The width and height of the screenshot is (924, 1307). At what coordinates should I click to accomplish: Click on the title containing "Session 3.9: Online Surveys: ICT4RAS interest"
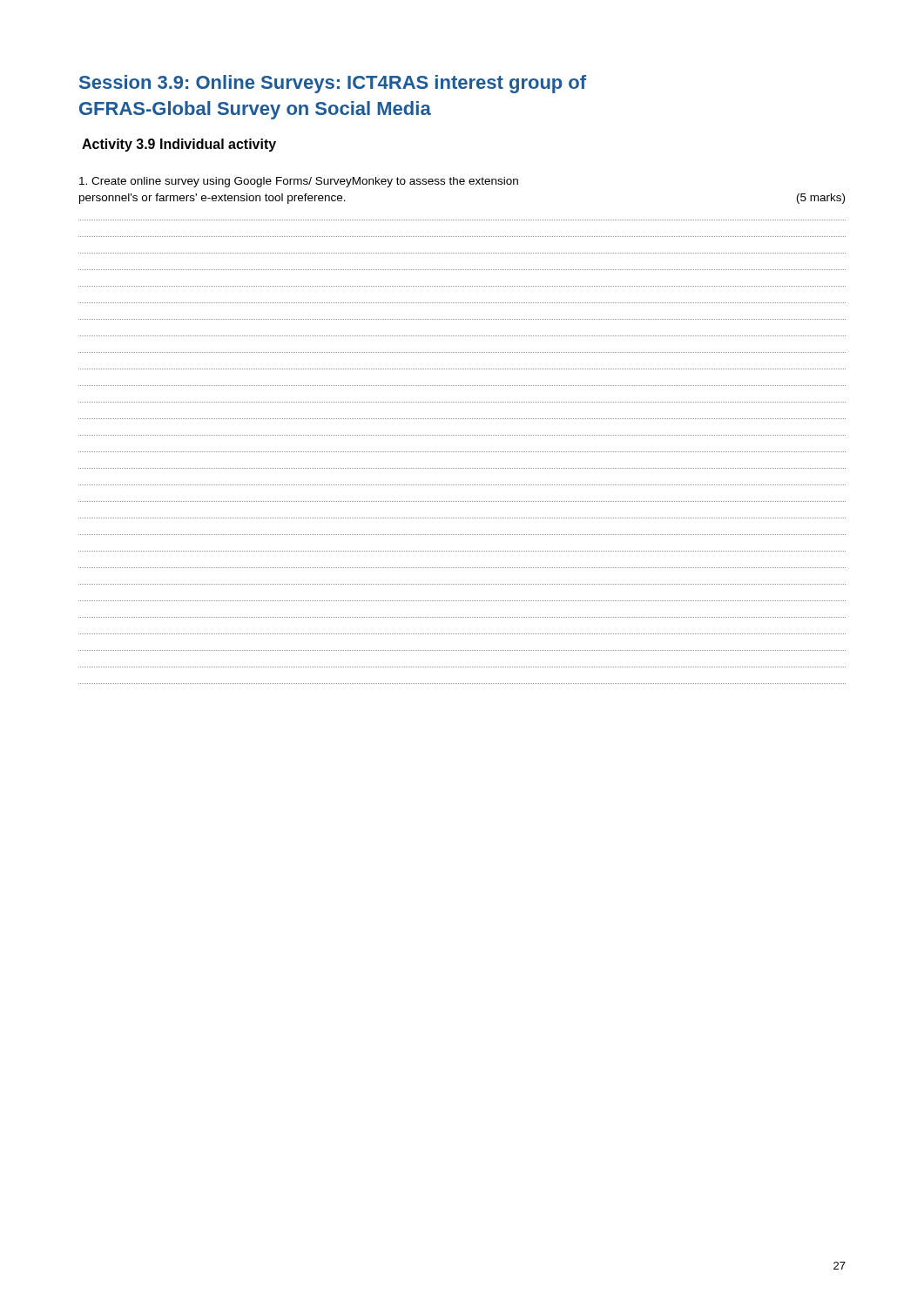coord(332,95)
